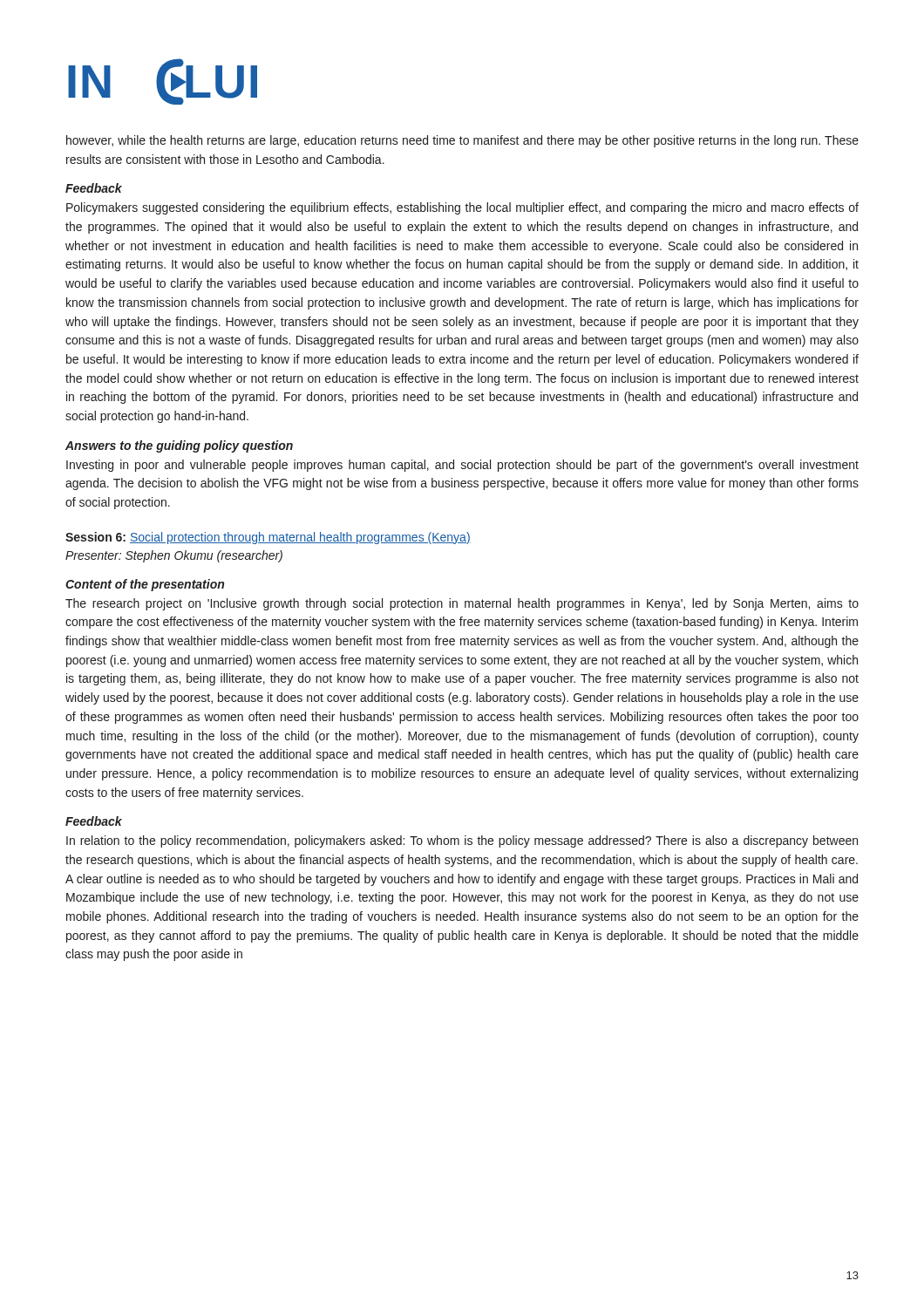Find the section header on this page that starts "Session 6: Social"
Screen dimensions: 1308x924
pos(268,546)
